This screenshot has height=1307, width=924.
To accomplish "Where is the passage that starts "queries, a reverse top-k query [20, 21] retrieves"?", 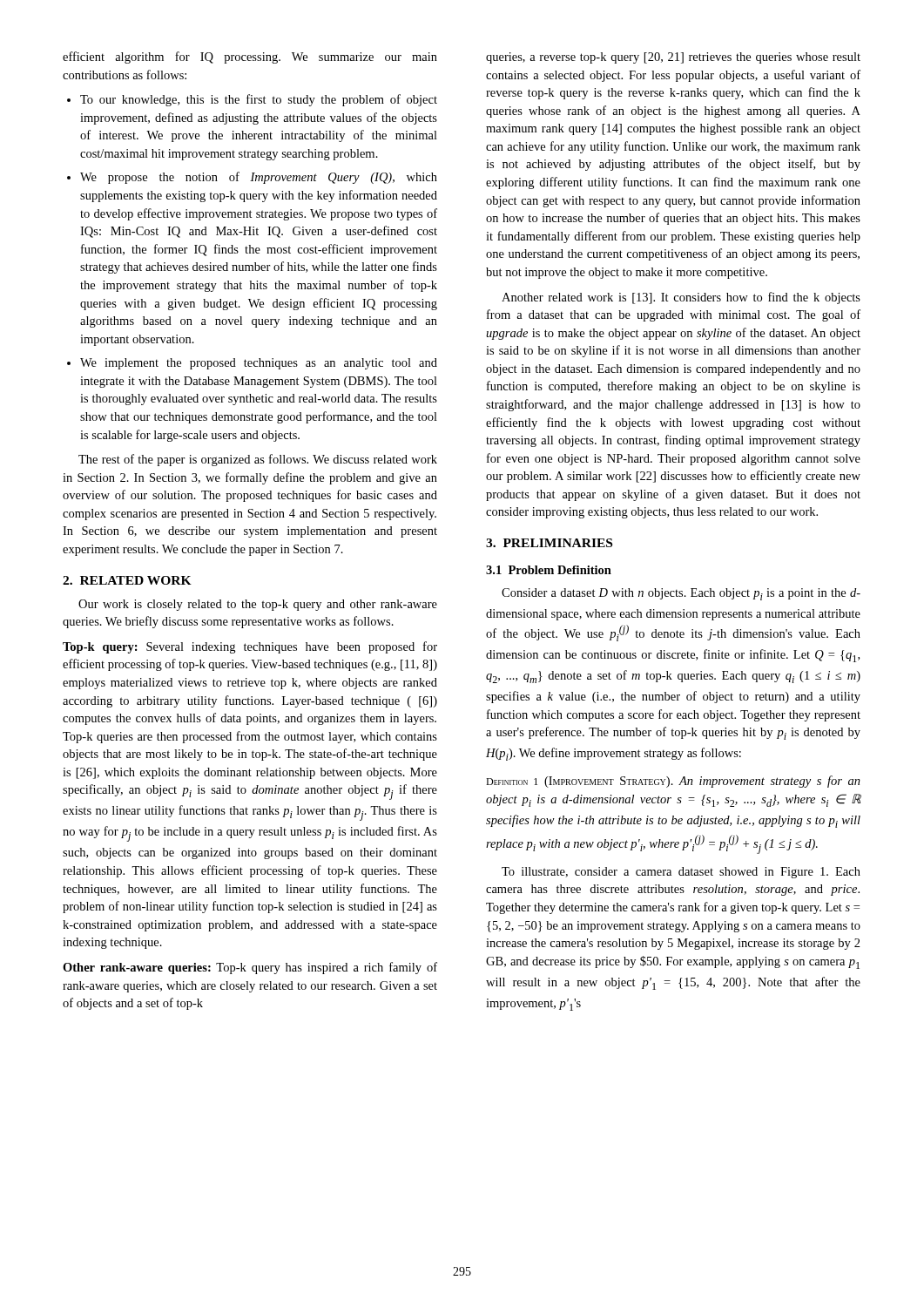I will click(673, 164).
